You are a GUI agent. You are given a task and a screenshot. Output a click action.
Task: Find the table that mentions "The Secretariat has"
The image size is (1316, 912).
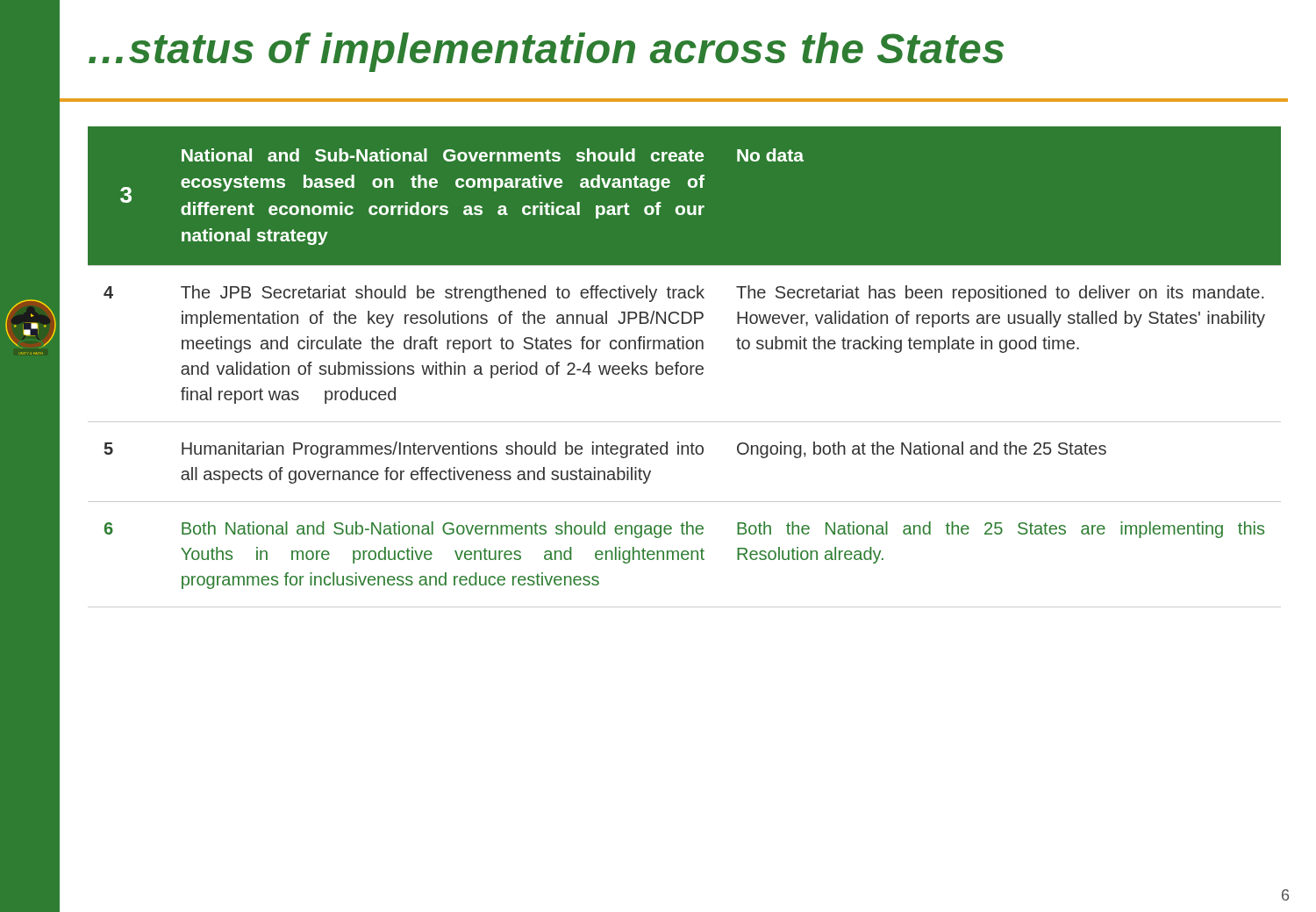click(x=684, y=367)
